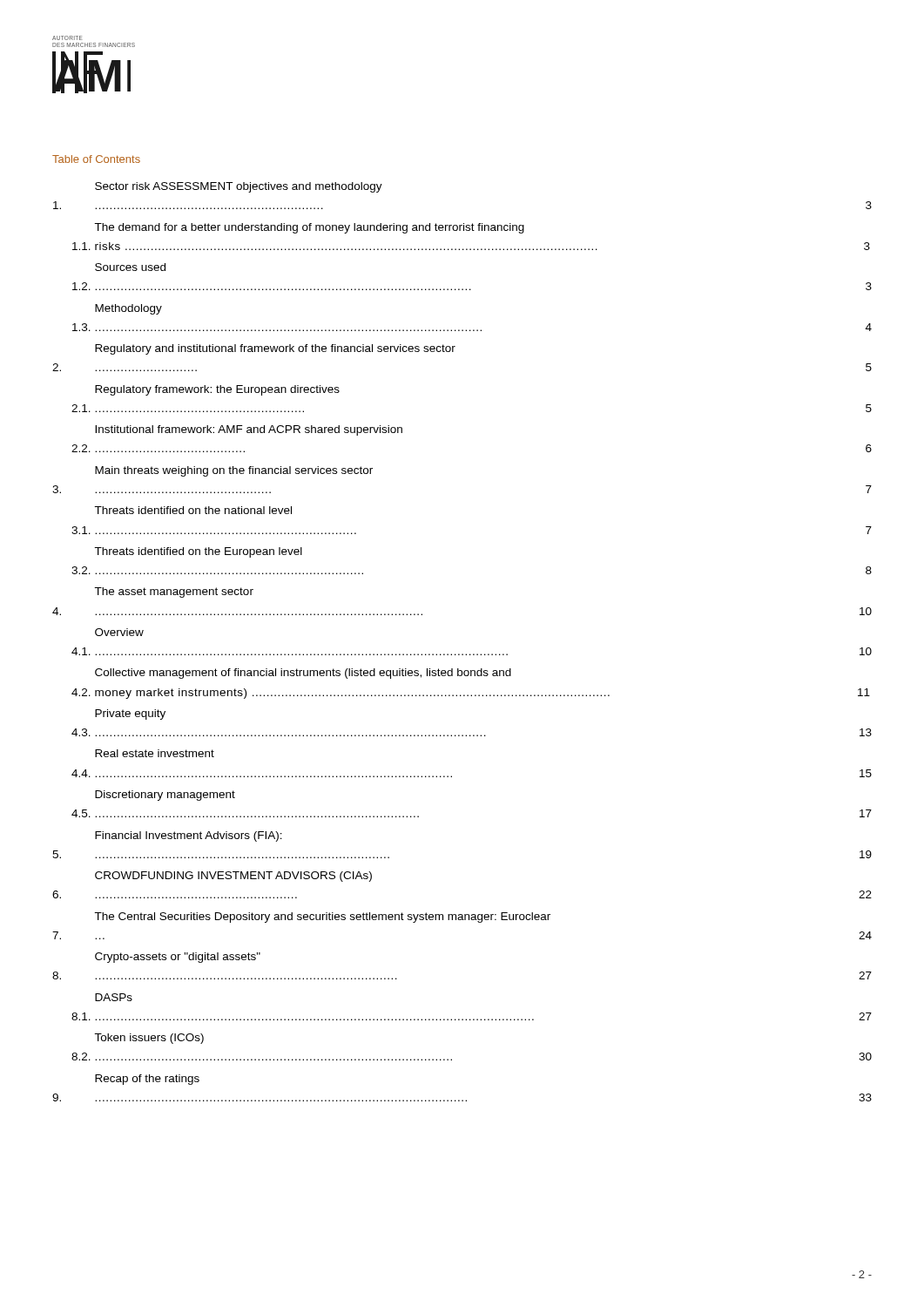This screenshot has height=1307, width=924.
Task: Locate the list item containing "3. Main threats weighing on the financial services"
Action: 234,471
